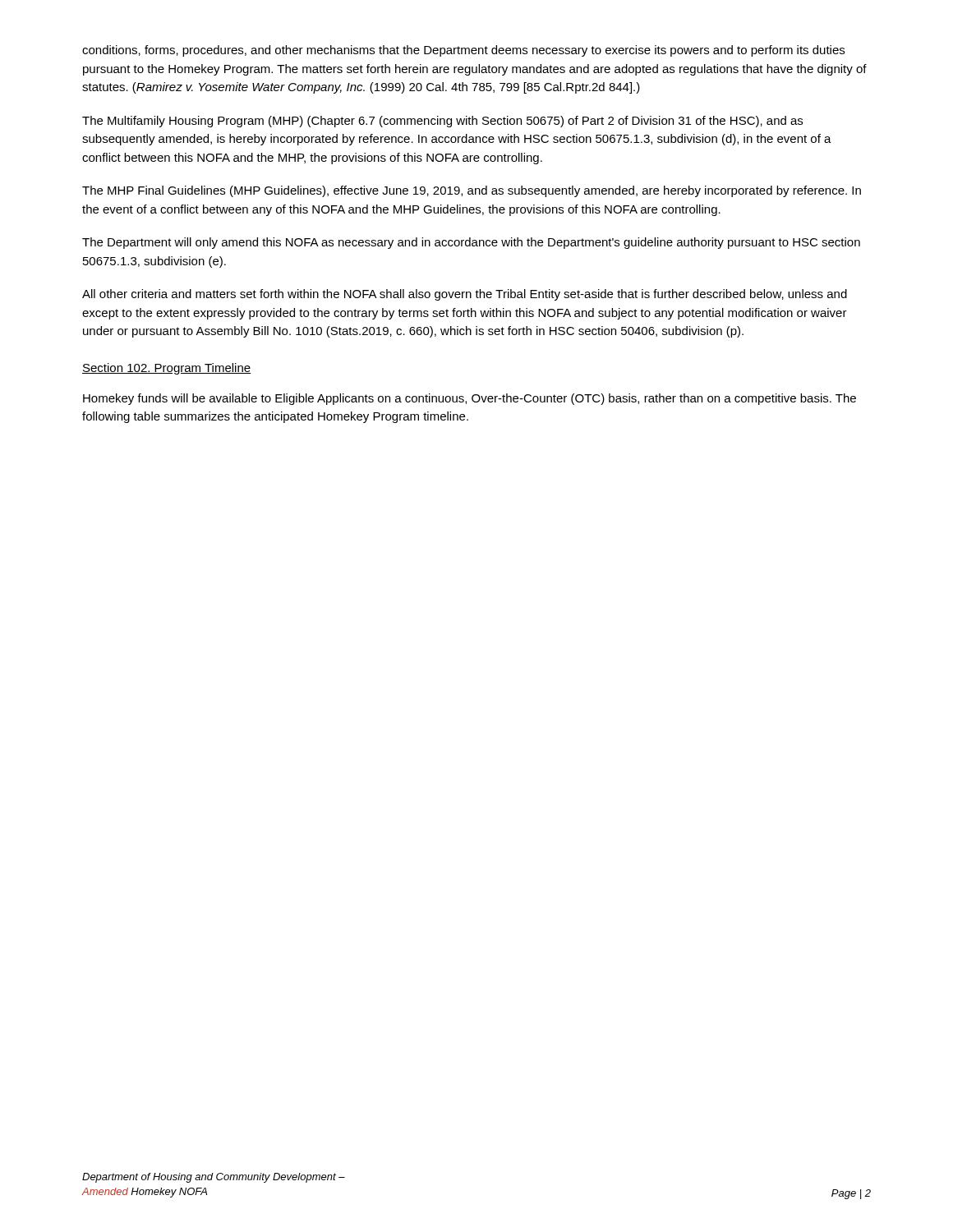Select the text block that says "All other criteria and"
Screen dimensions: 1232x953
(465, 312)
